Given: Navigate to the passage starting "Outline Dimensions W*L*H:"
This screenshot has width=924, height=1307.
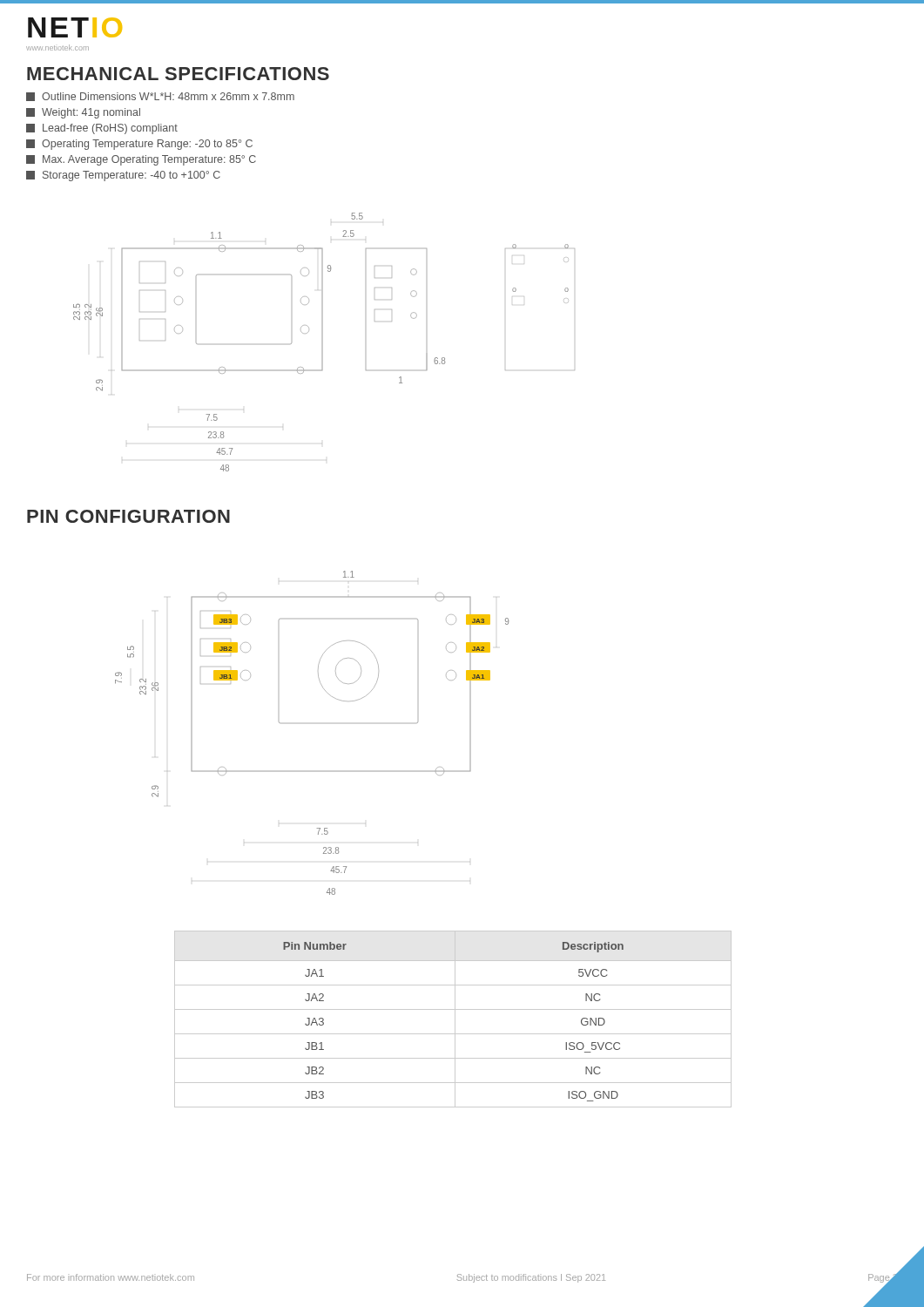Looking at the screenshot, I should point(160,97).
